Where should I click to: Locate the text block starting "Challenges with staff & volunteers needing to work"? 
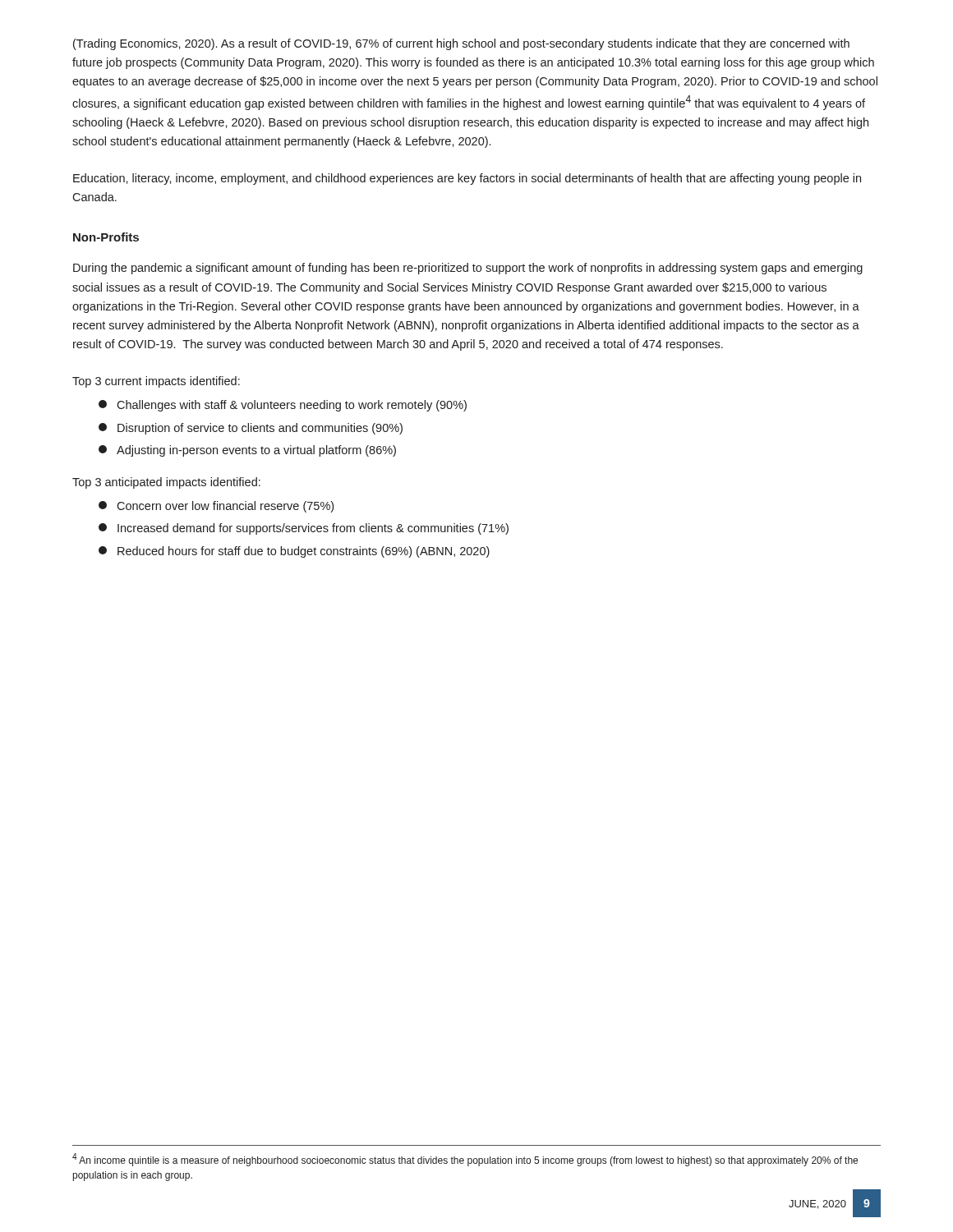click(283, 406)
